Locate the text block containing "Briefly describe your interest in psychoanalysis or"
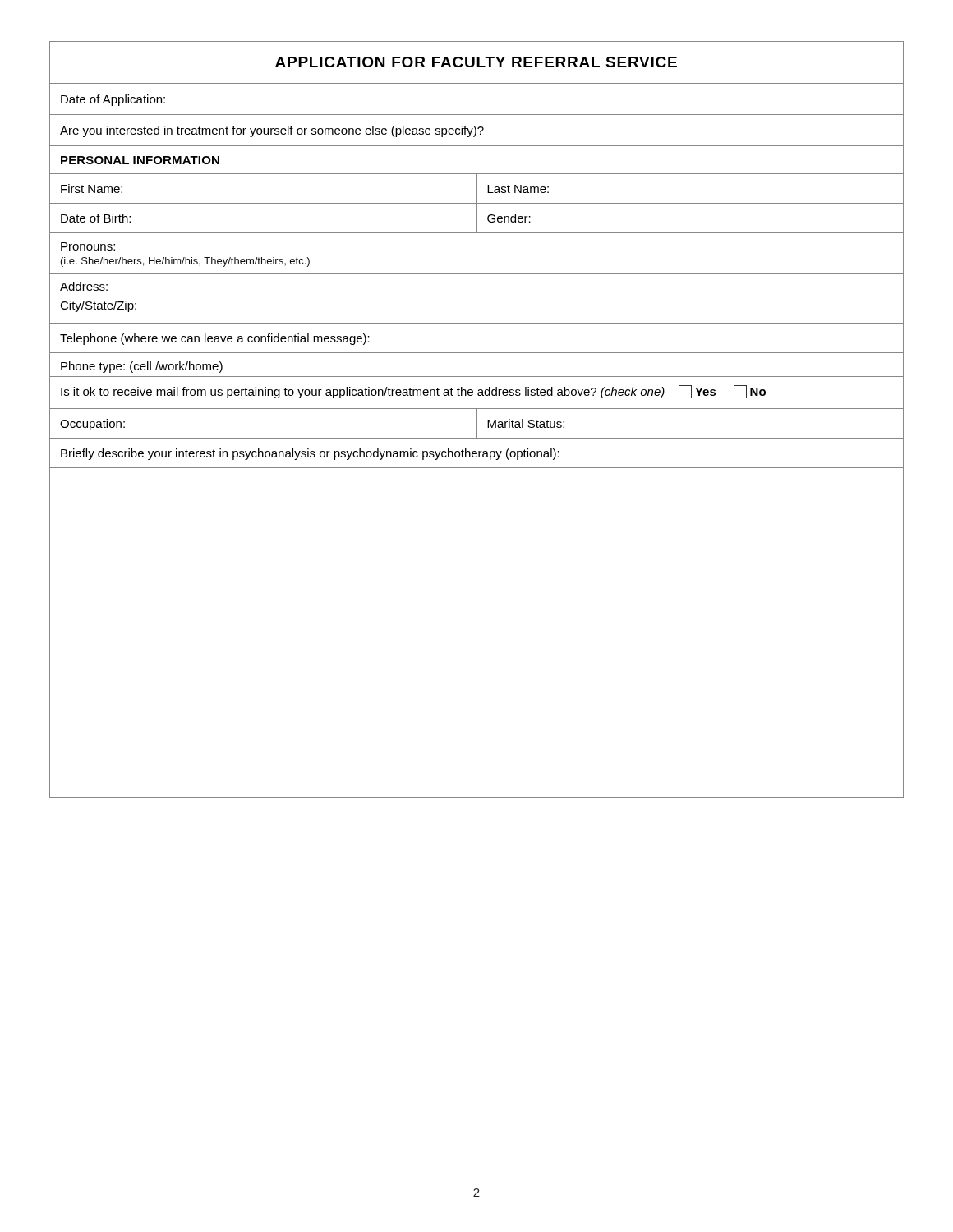The width and height of the screenshot is (953, 1232). pyautogui.click(x=310, y=453)
